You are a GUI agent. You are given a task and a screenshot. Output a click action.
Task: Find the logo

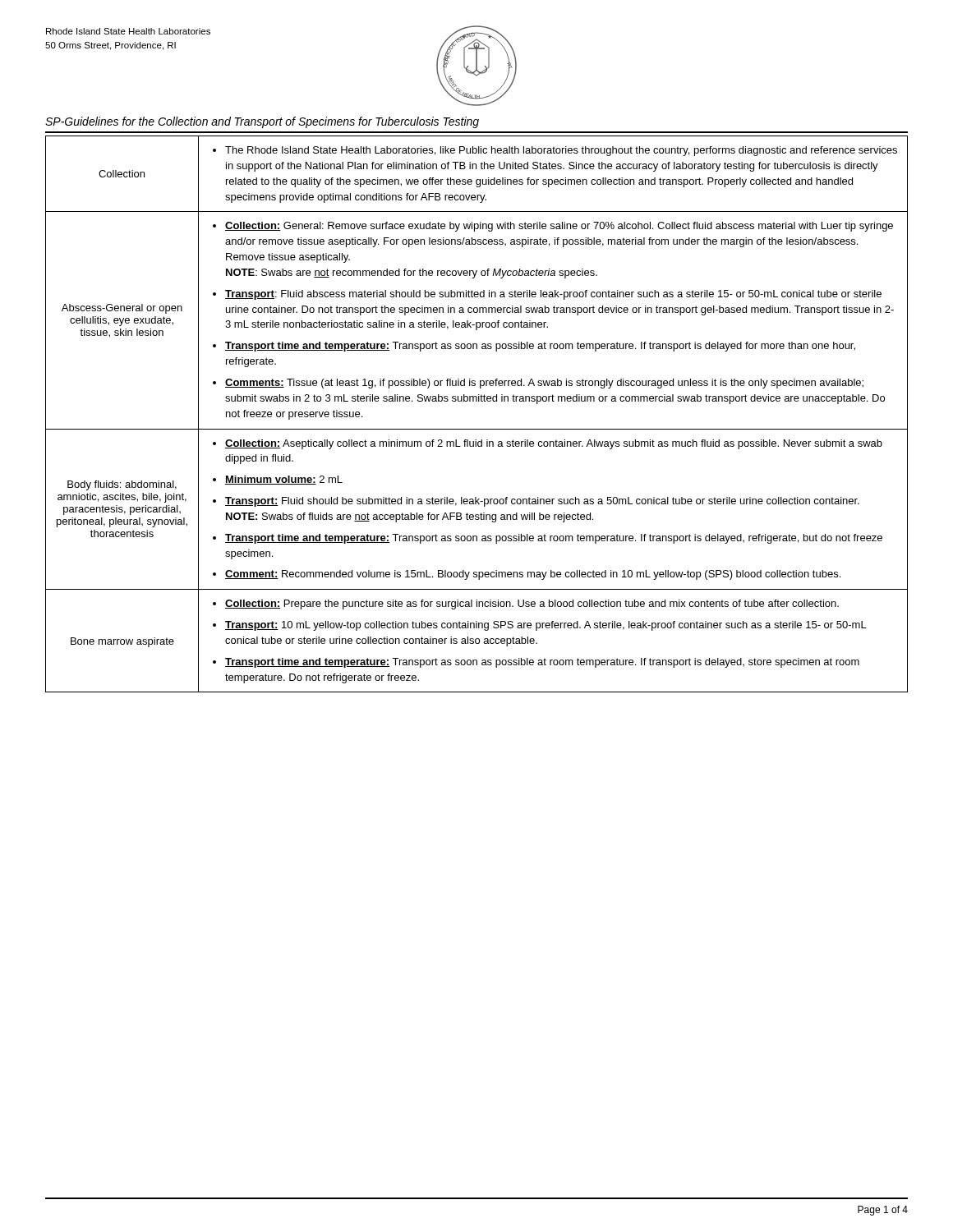click(476, 66)
